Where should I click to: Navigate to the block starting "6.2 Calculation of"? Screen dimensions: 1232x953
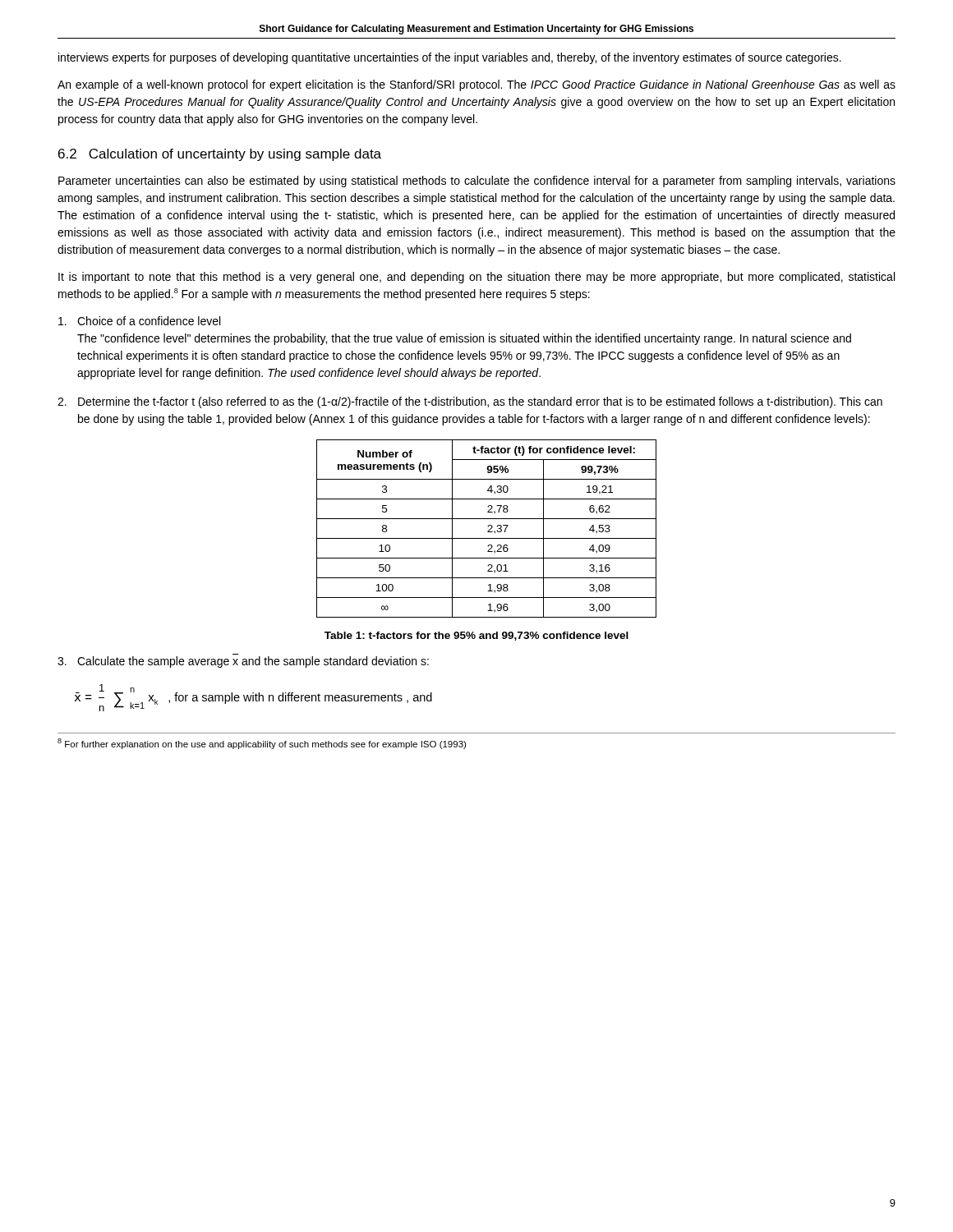click(219, 154)
